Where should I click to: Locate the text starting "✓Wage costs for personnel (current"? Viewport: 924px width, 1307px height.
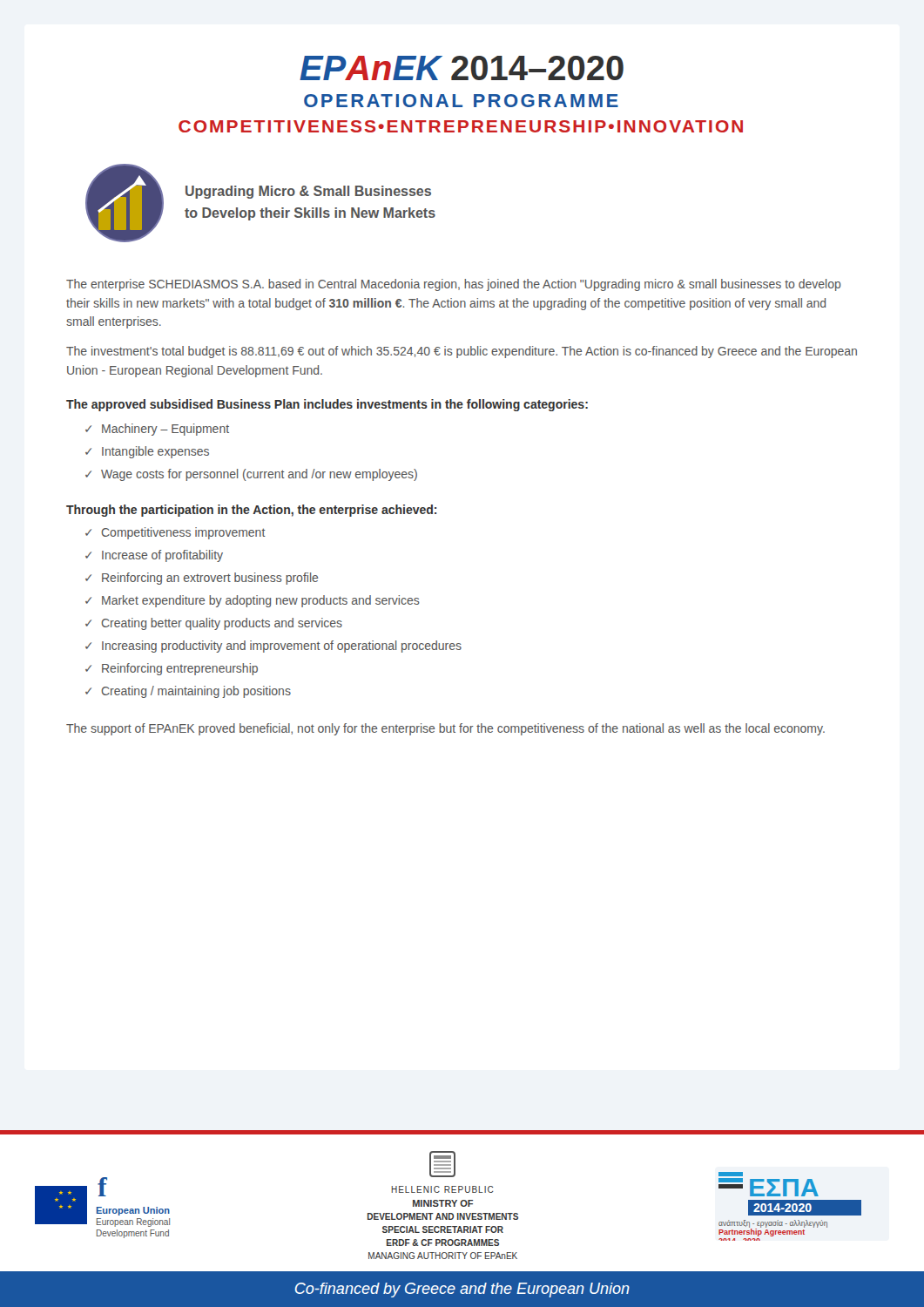point(251,475)
